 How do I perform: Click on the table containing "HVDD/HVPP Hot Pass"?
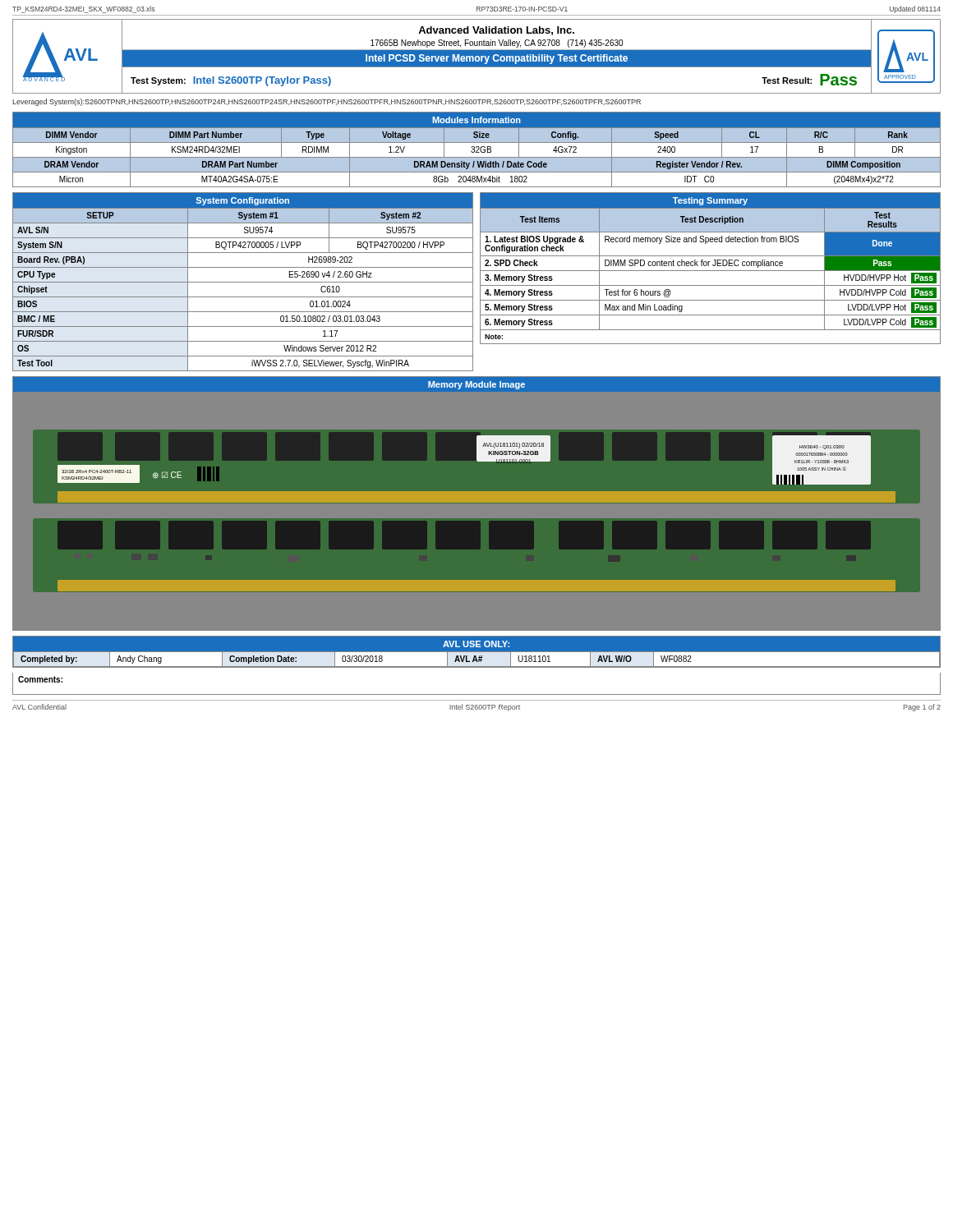710,276
